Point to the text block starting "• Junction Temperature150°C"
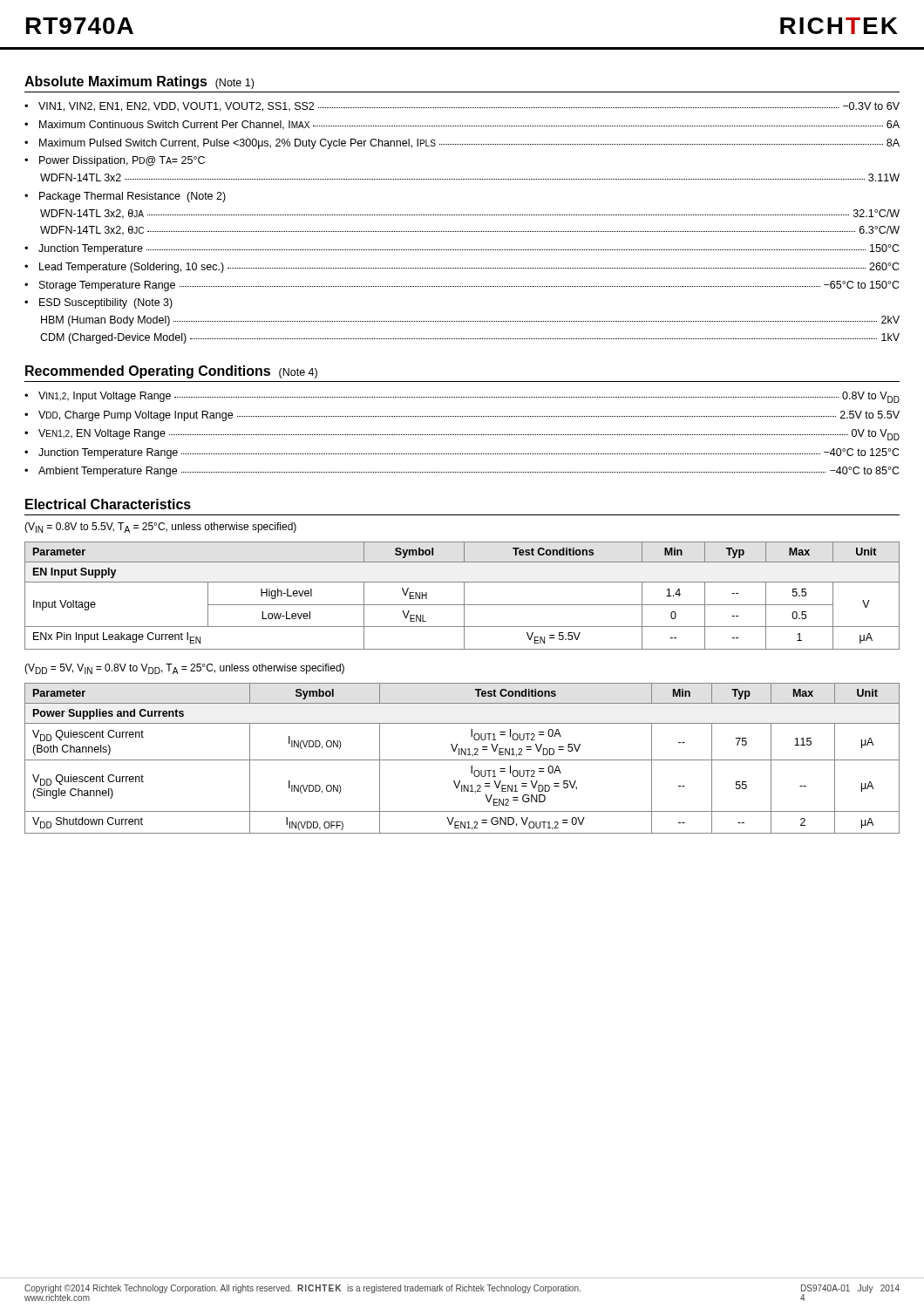This screenshot has height=1308, width=924. pyautogui.click(x=462, y=248)
